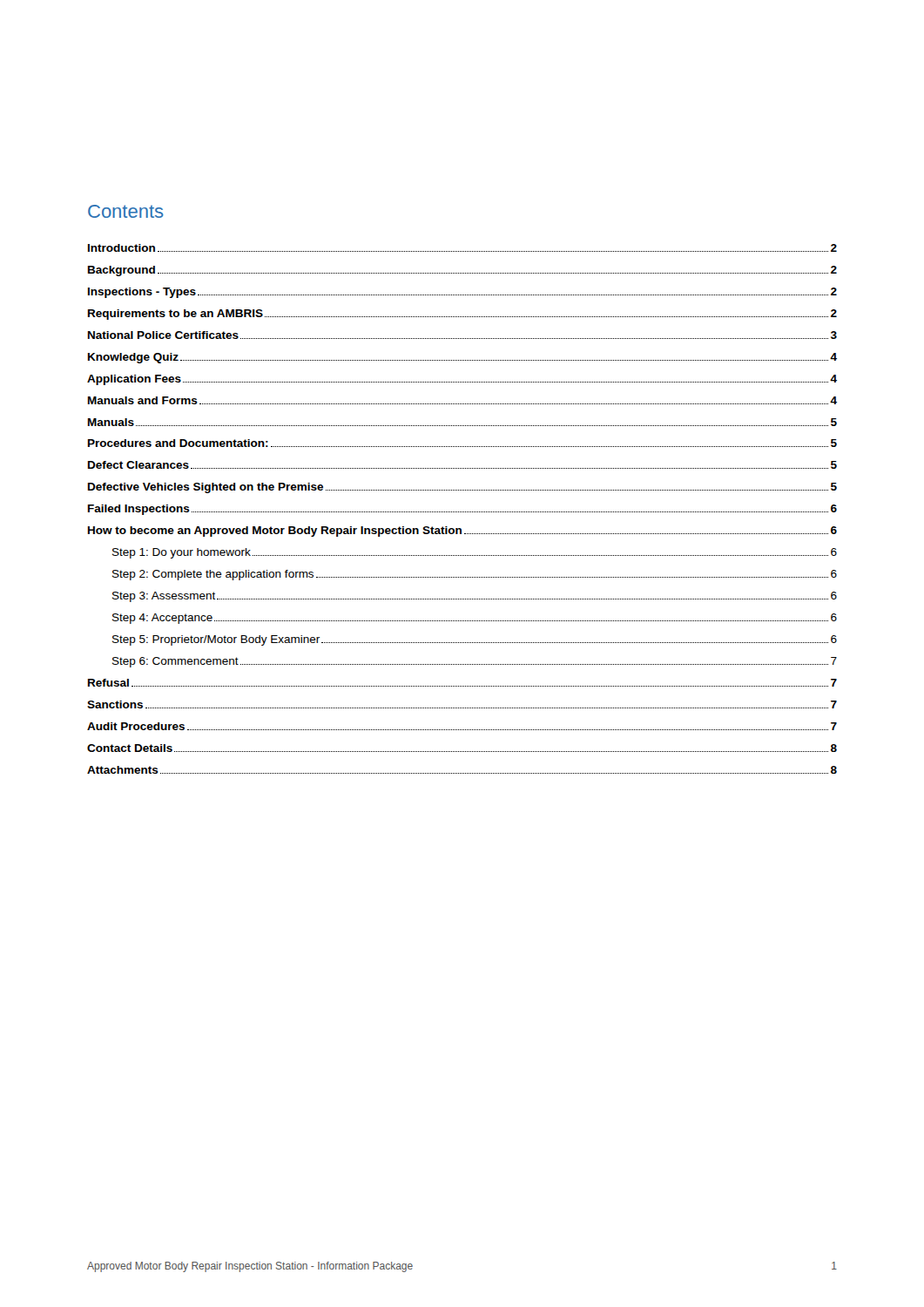
Task: Find "Step 5: Proprietor/Motor Body Examiner 6" on this page
Action: 474,640
